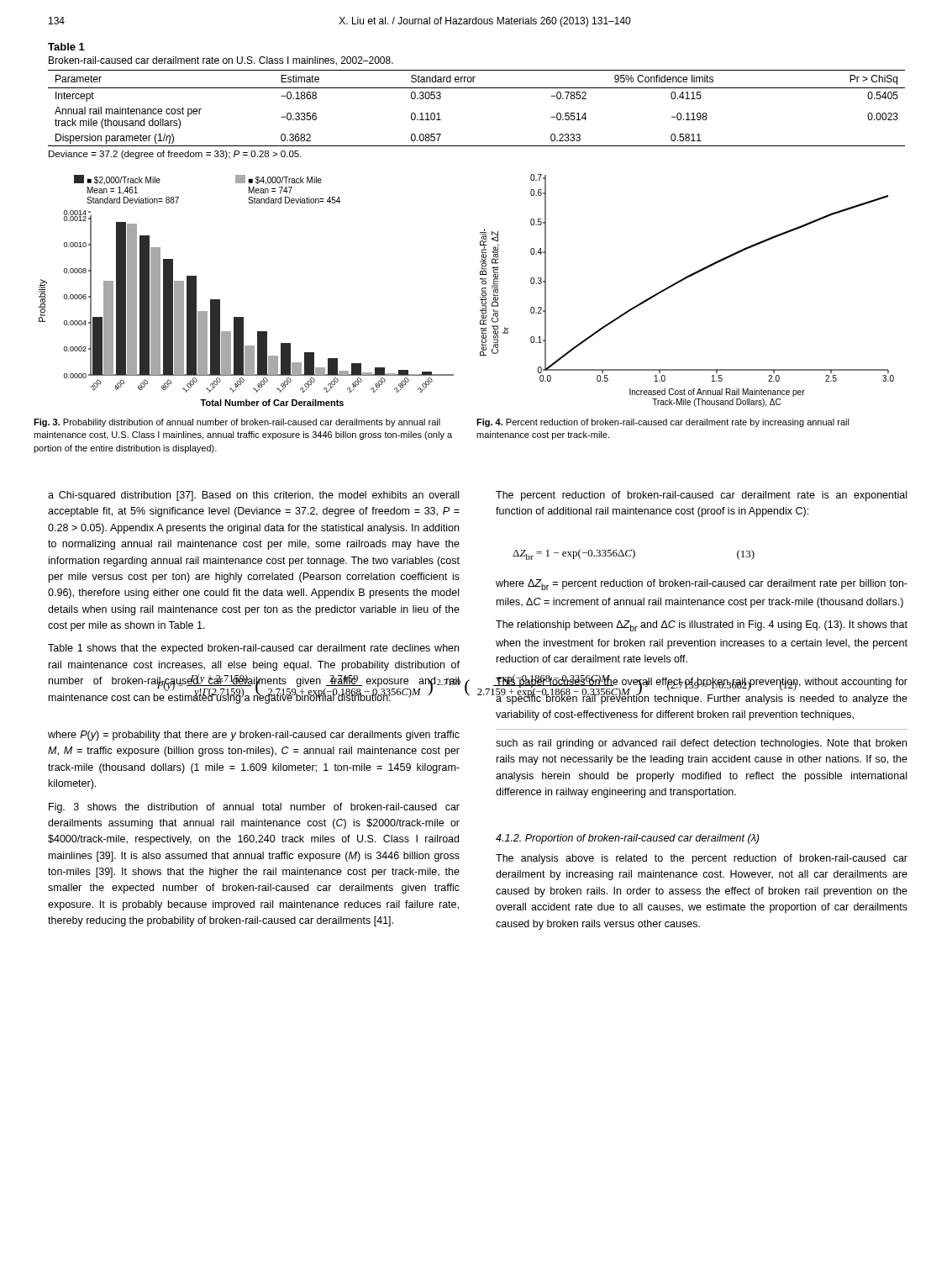952x1261 pixels.
Task: Navigate to the element starting "Fig. 3. Probability distribution of annual number"
Action: tap(243, 435)
